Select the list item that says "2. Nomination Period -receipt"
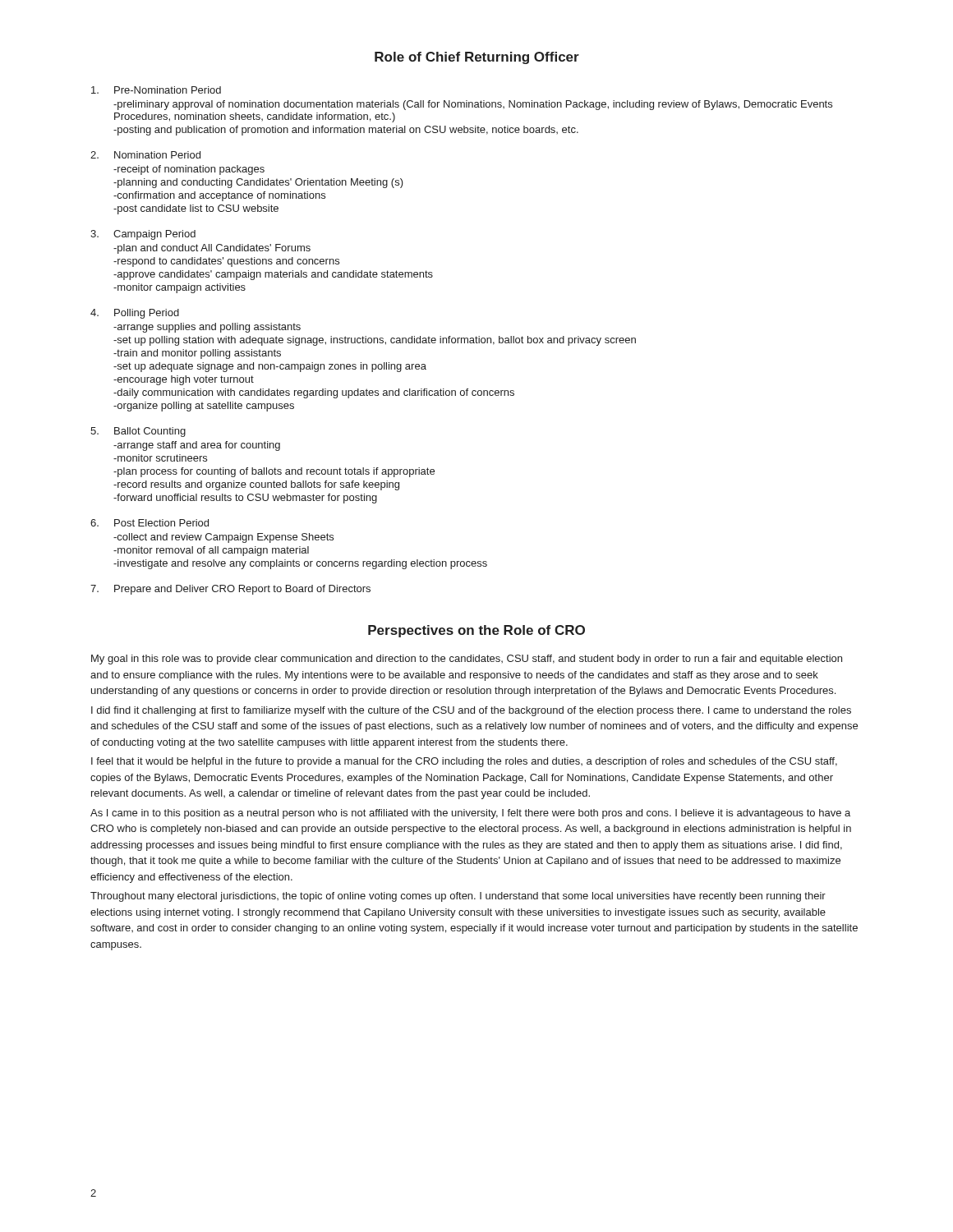 (145, 155)
